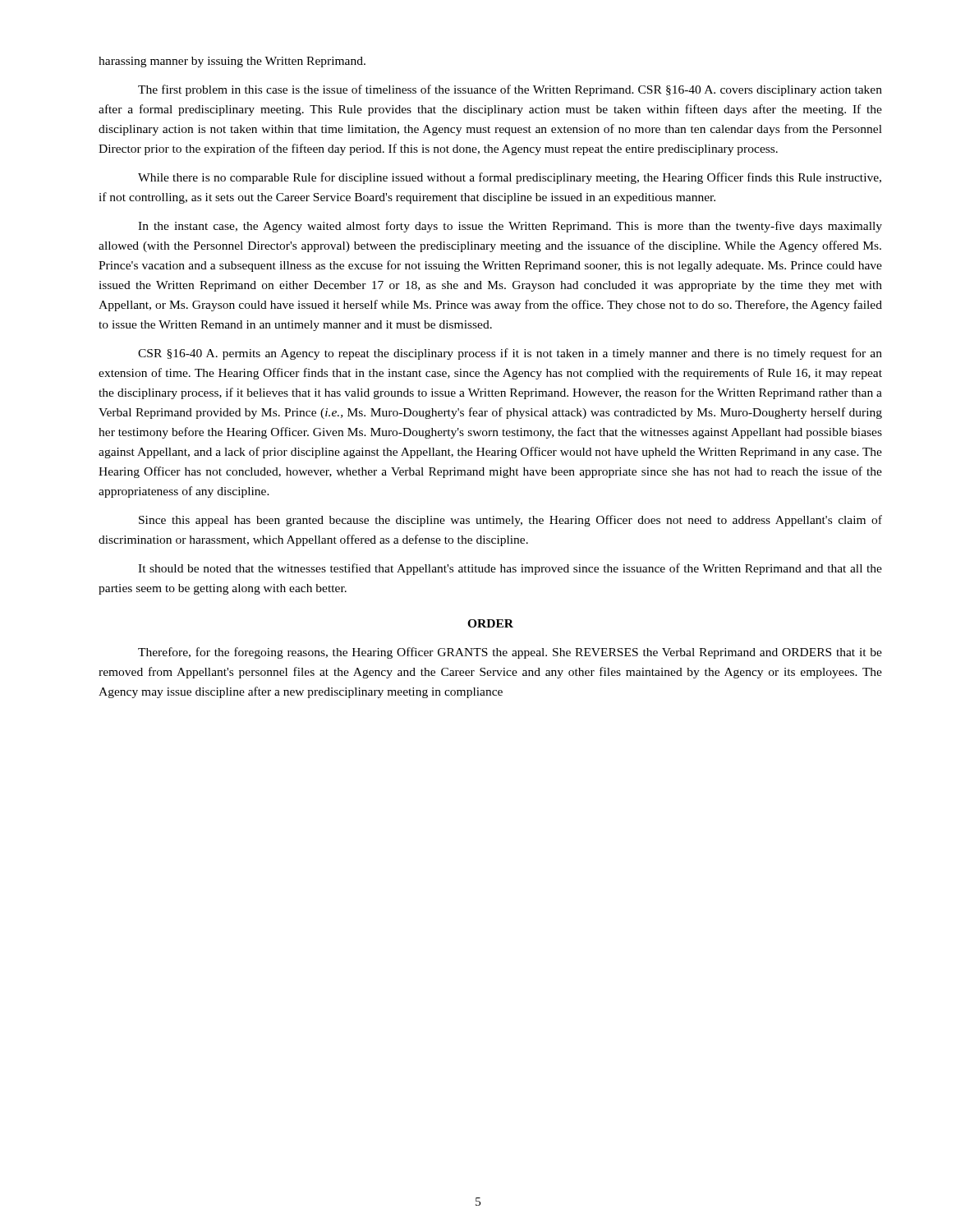Find the block on this page that starts "The first problem in this case is"

[x=490, y=119]
